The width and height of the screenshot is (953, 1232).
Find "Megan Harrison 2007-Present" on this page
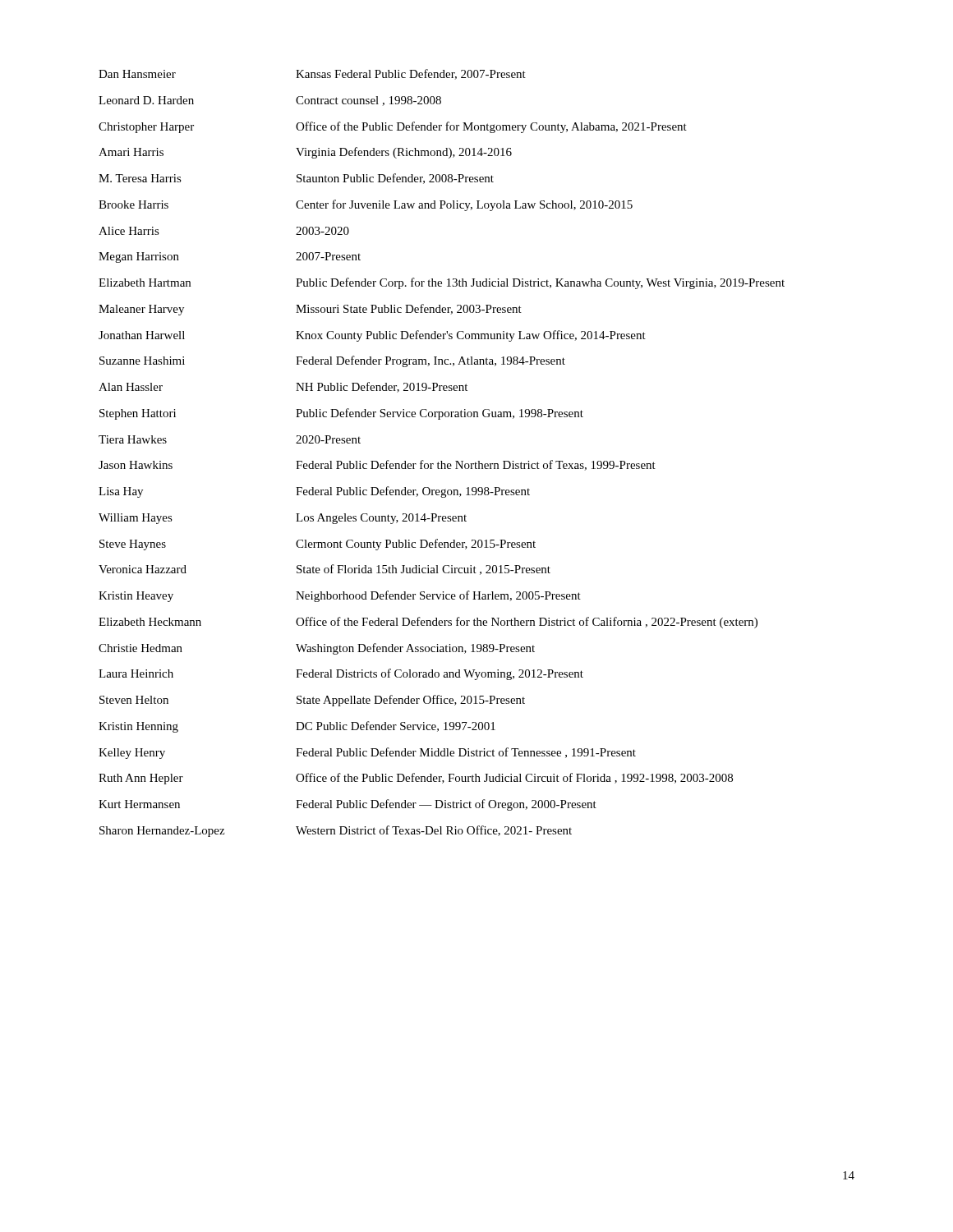click(x=128, y=257)
